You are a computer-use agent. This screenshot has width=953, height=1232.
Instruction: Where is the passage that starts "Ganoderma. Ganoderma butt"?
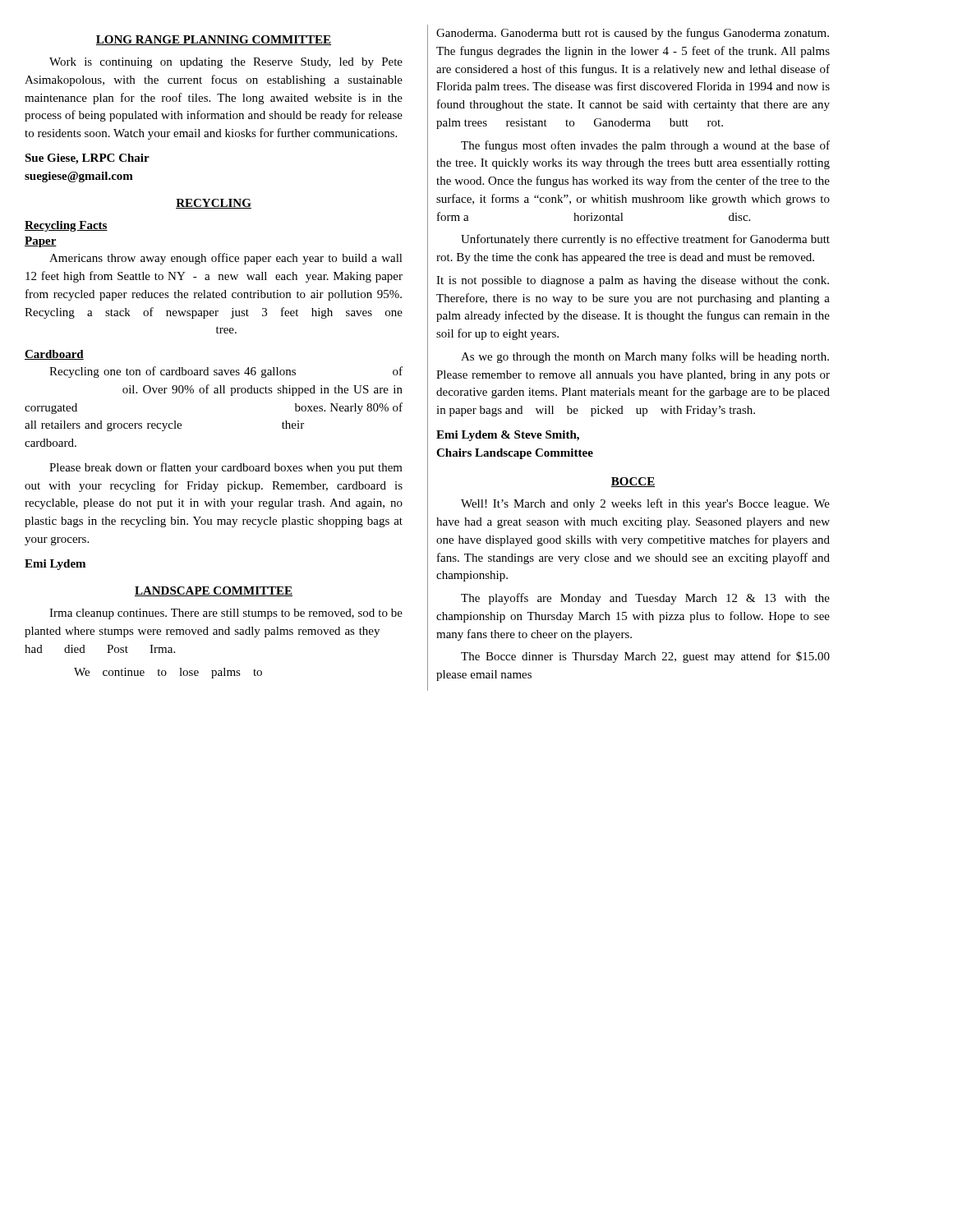(633, 222)
